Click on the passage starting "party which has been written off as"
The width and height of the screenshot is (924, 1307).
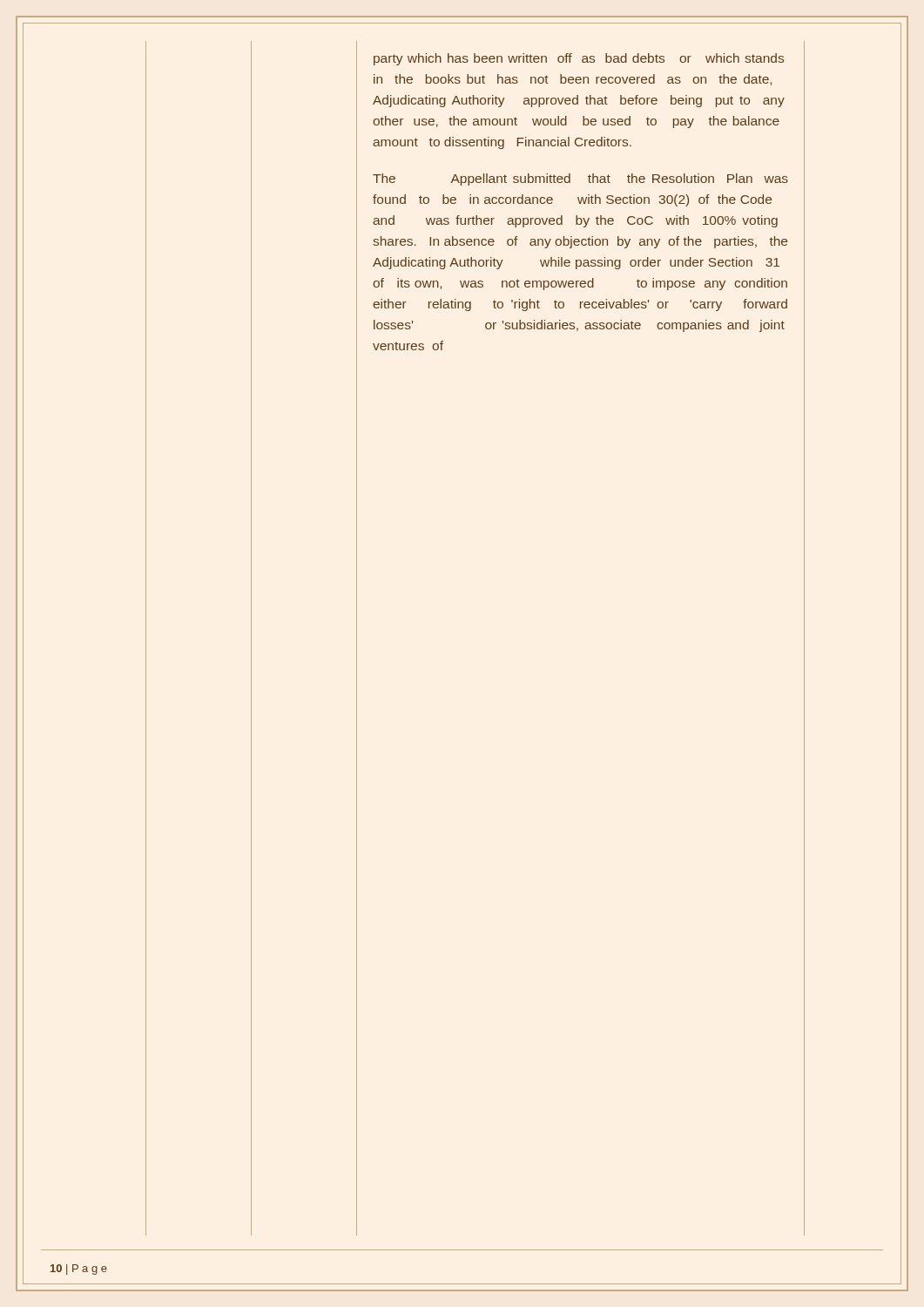pyautogui.click(x=580, y=100)
